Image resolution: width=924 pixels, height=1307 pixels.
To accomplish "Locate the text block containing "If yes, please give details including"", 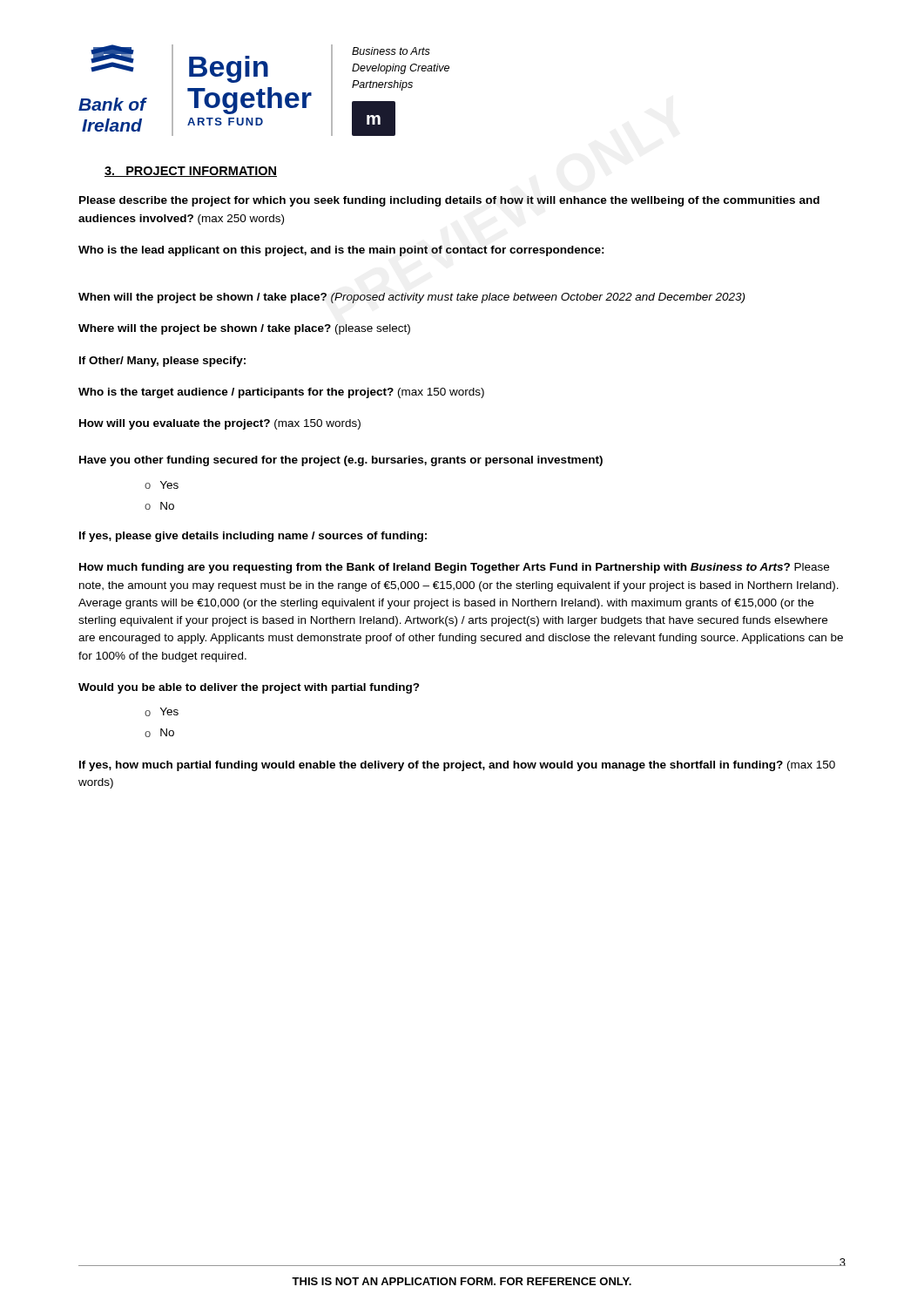I will [253, 536].
